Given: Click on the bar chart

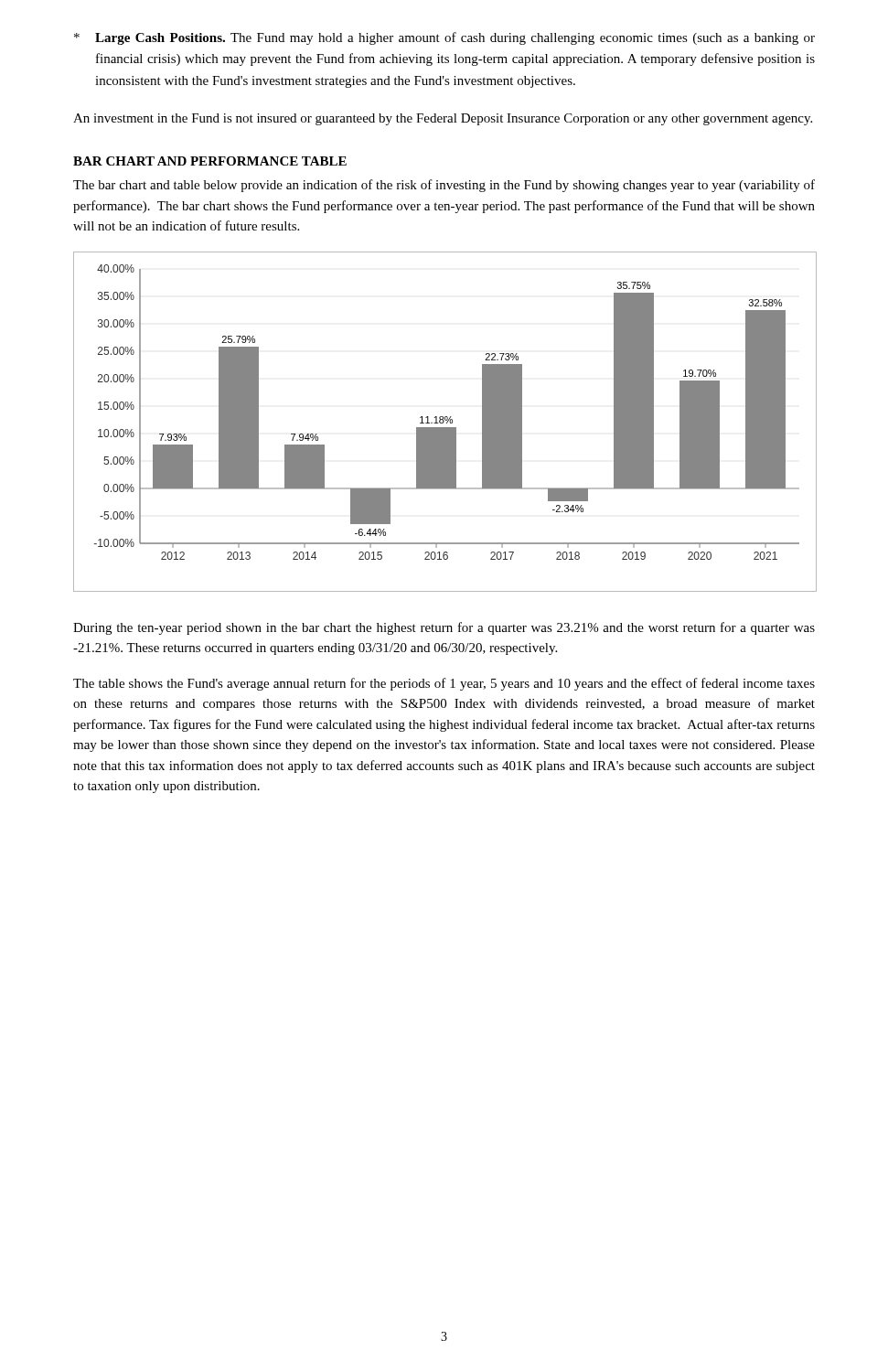Looking at the screenshot, I should 444,421.
